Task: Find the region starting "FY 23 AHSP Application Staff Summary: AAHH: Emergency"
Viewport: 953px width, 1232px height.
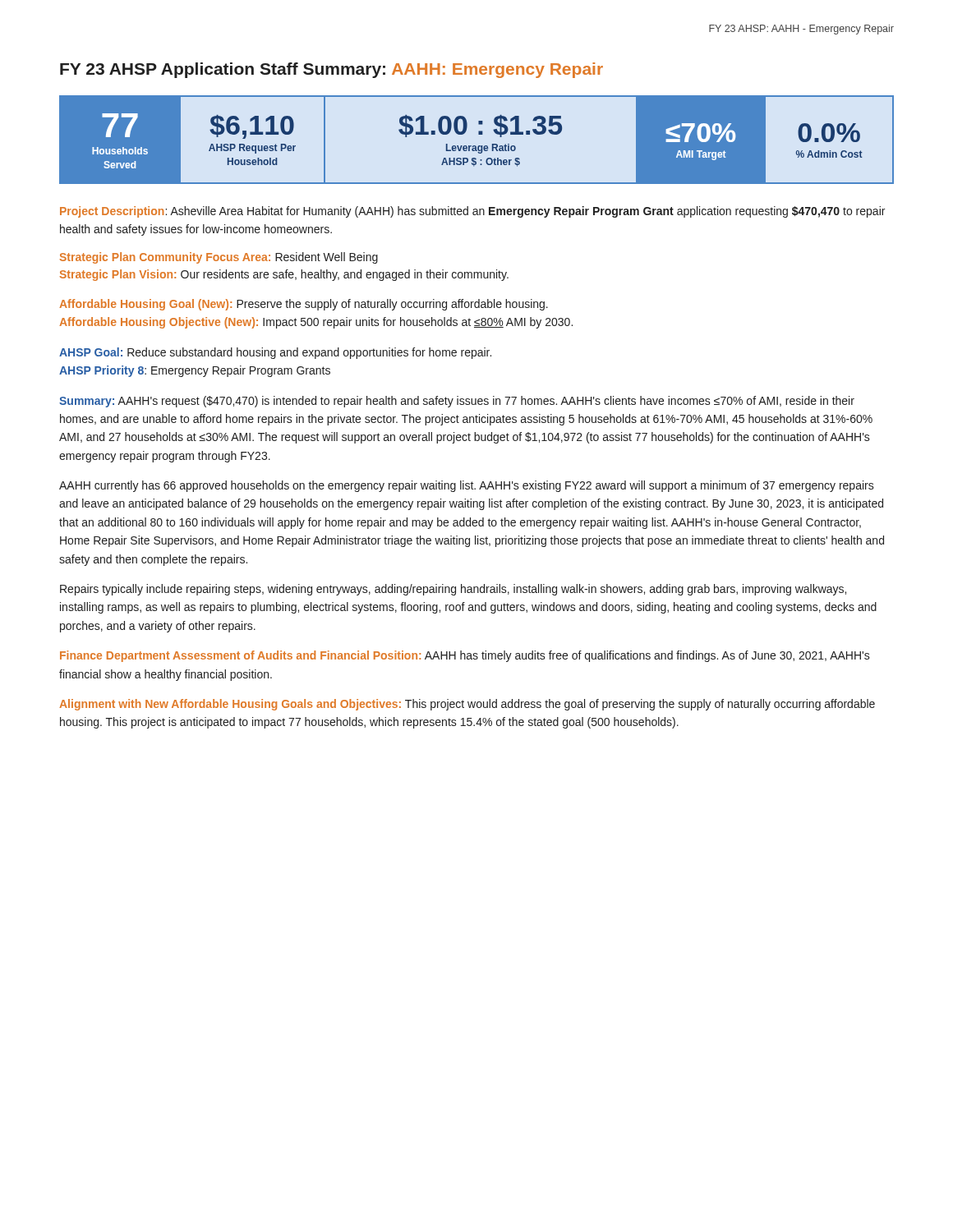Action: tap(331, 69)
